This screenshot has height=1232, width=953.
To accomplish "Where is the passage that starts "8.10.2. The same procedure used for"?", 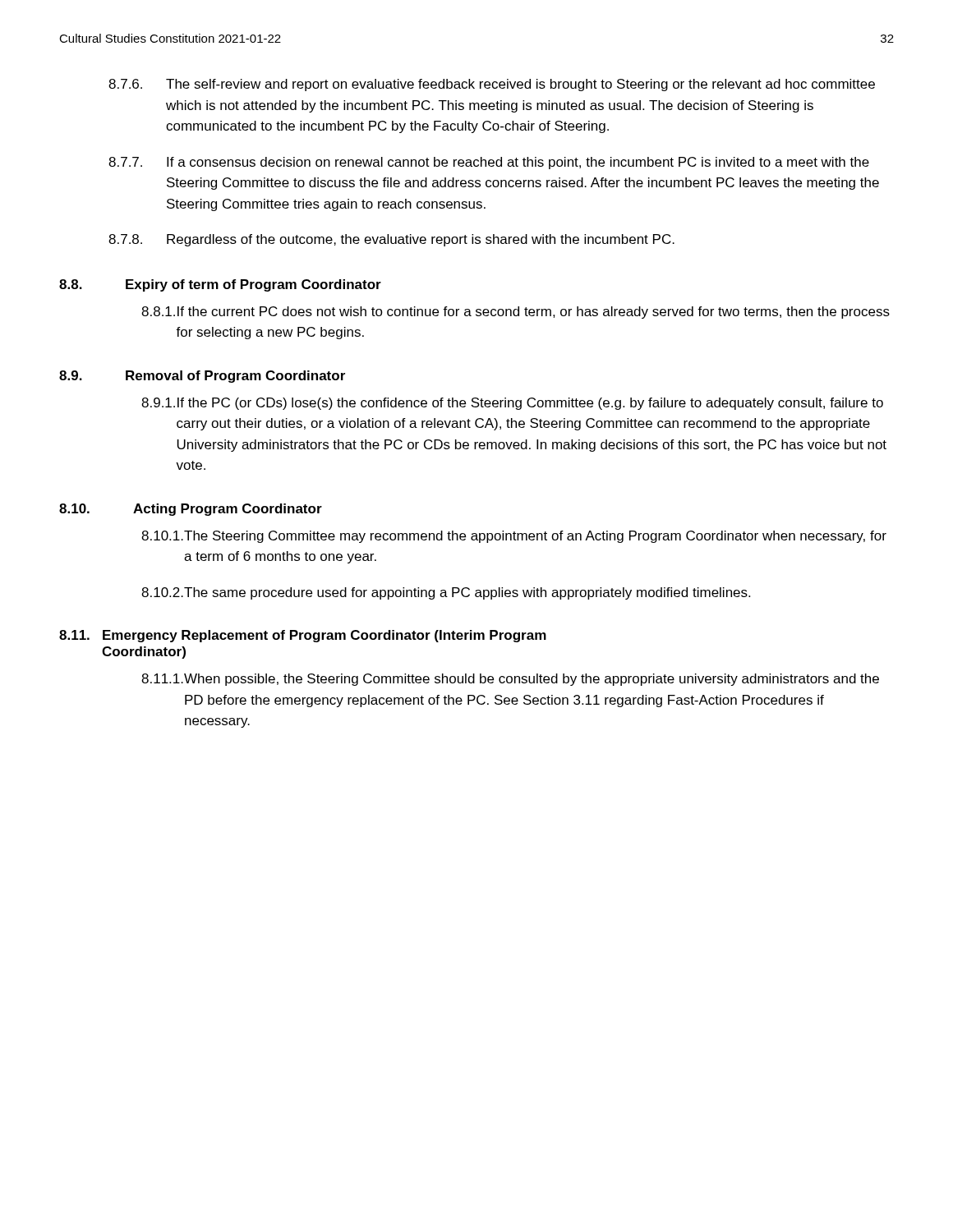I will click(x=476, y=592).
